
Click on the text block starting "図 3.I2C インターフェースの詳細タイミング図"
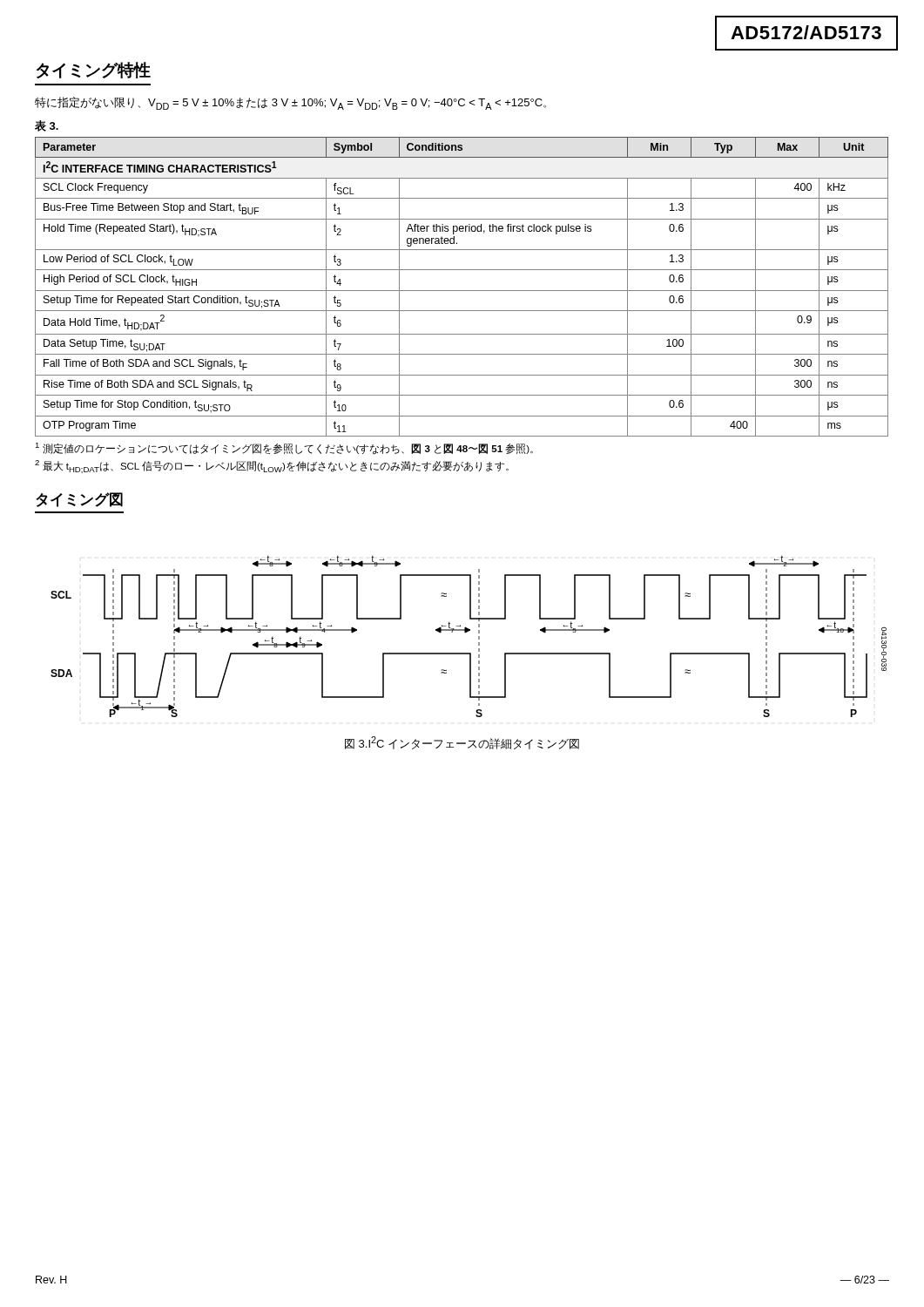(x=462, y=743)
